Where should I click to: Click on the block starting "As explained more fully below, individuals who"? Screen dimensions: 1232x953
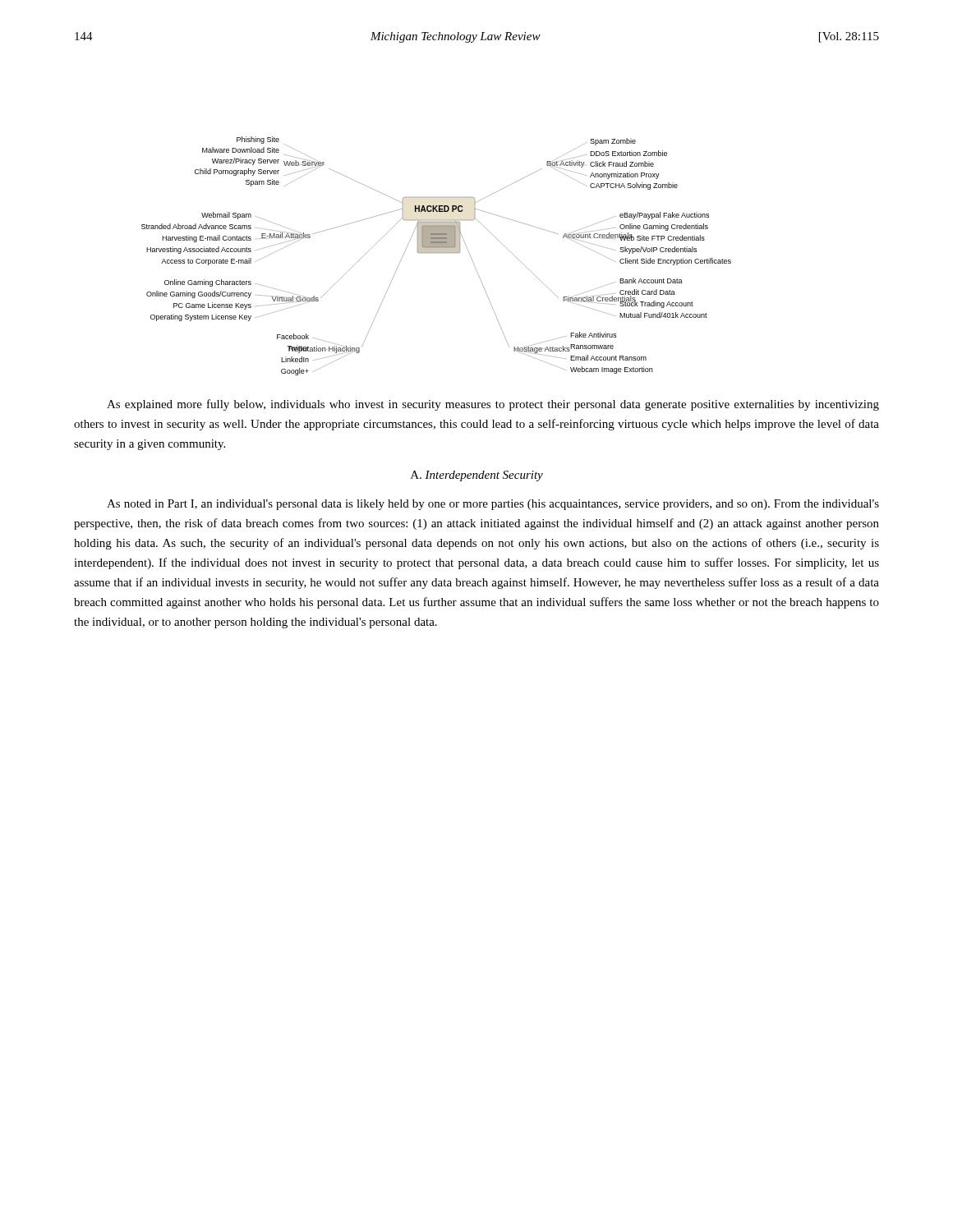(x=476, y=424)
